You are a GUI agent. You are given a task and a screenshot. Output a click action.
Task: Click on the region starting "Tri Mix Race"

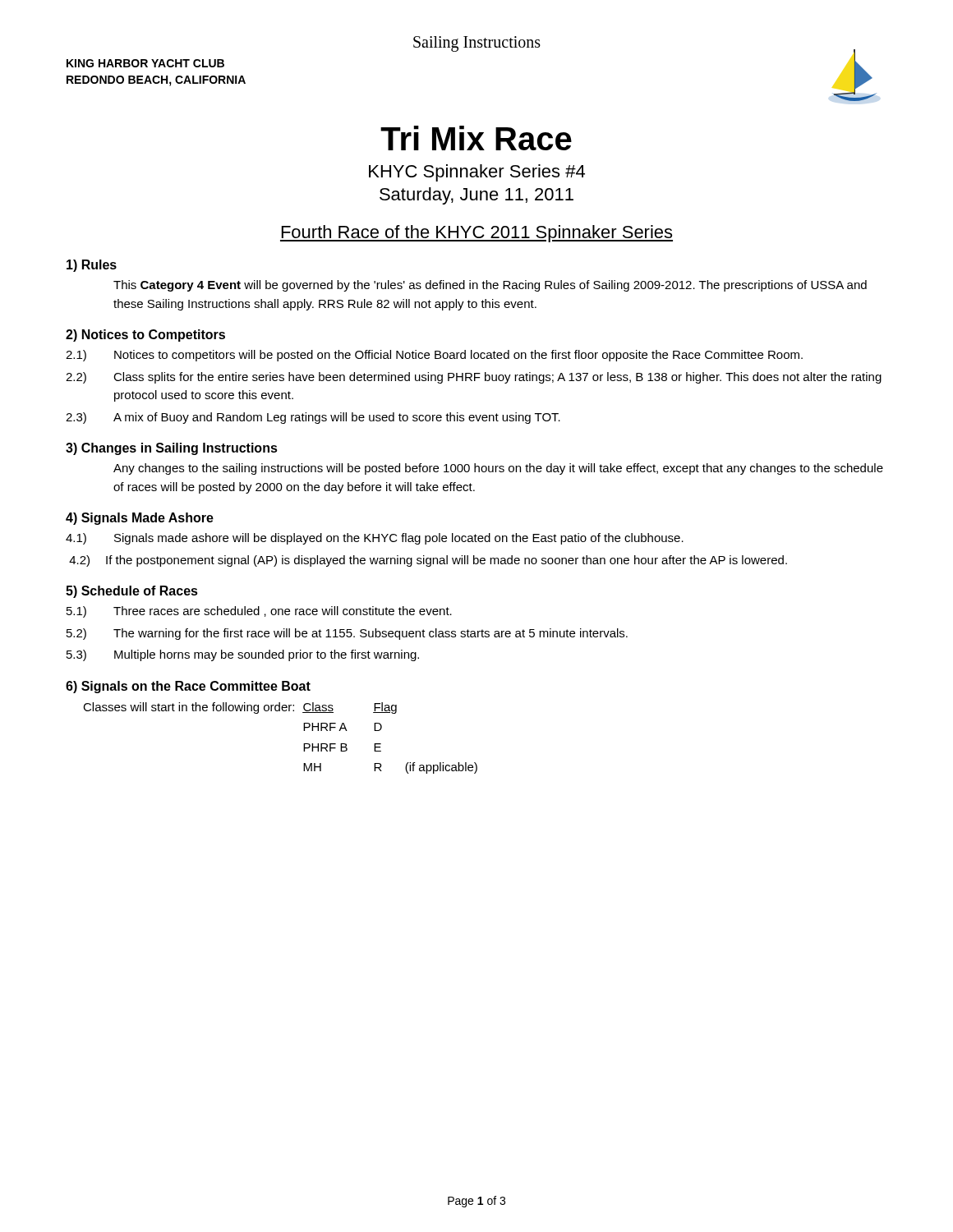coord(476,139)
